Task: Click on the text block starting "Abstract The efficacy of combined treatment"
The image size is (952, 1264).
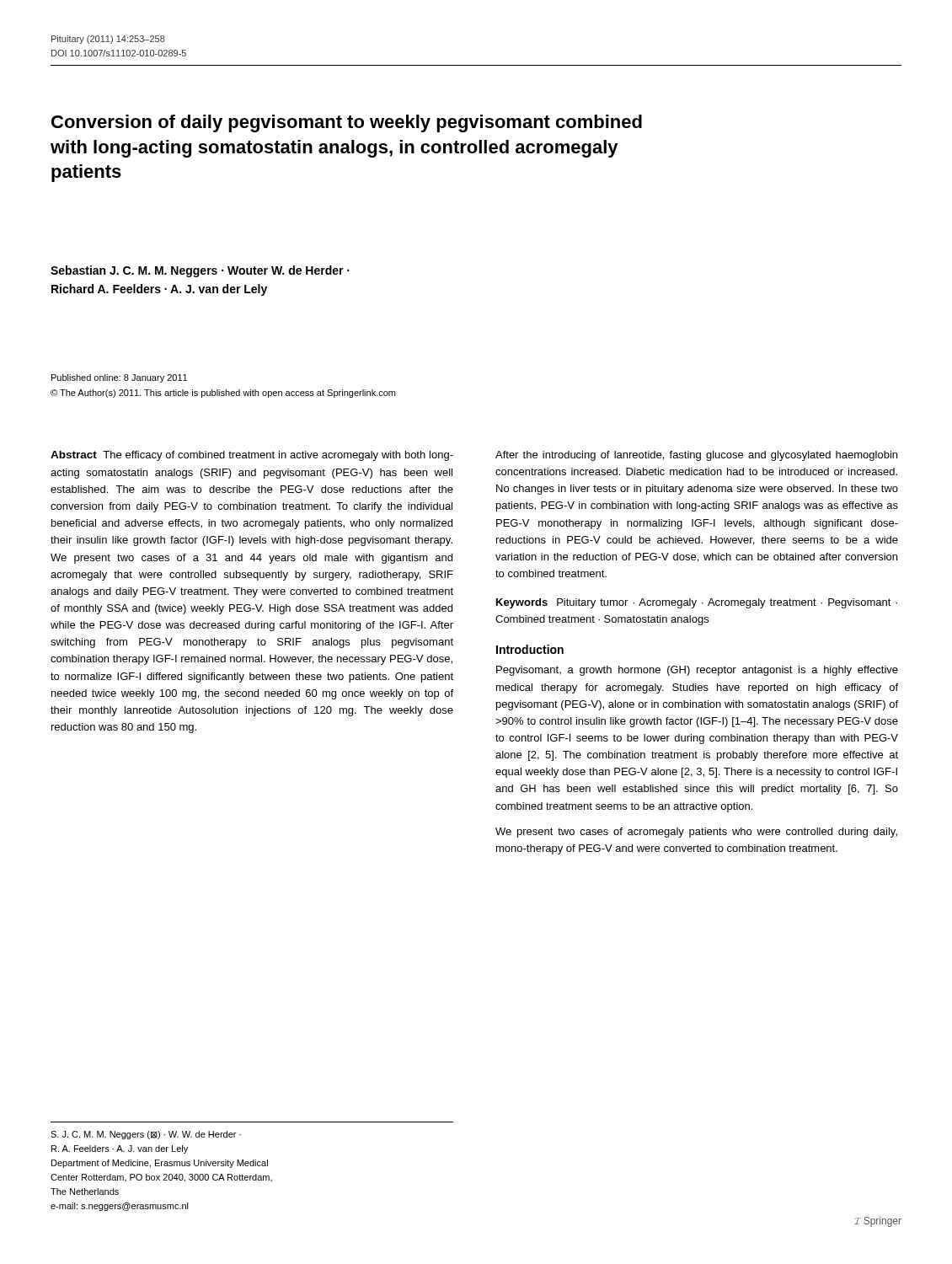Action: tap(252, 591)
